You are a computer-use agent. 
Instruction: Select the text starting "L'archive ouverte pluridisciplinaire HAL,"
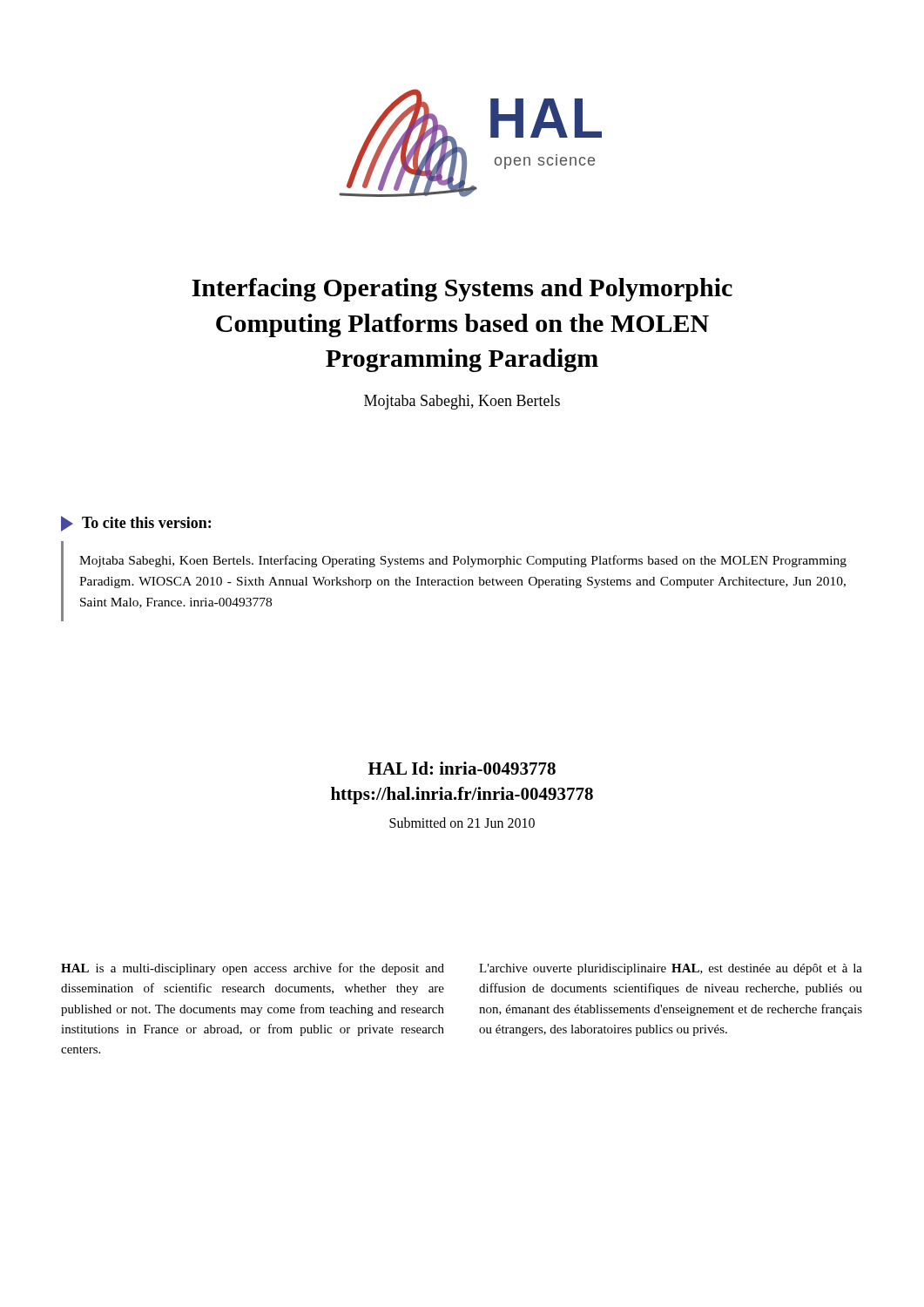[x=671, y=998]
